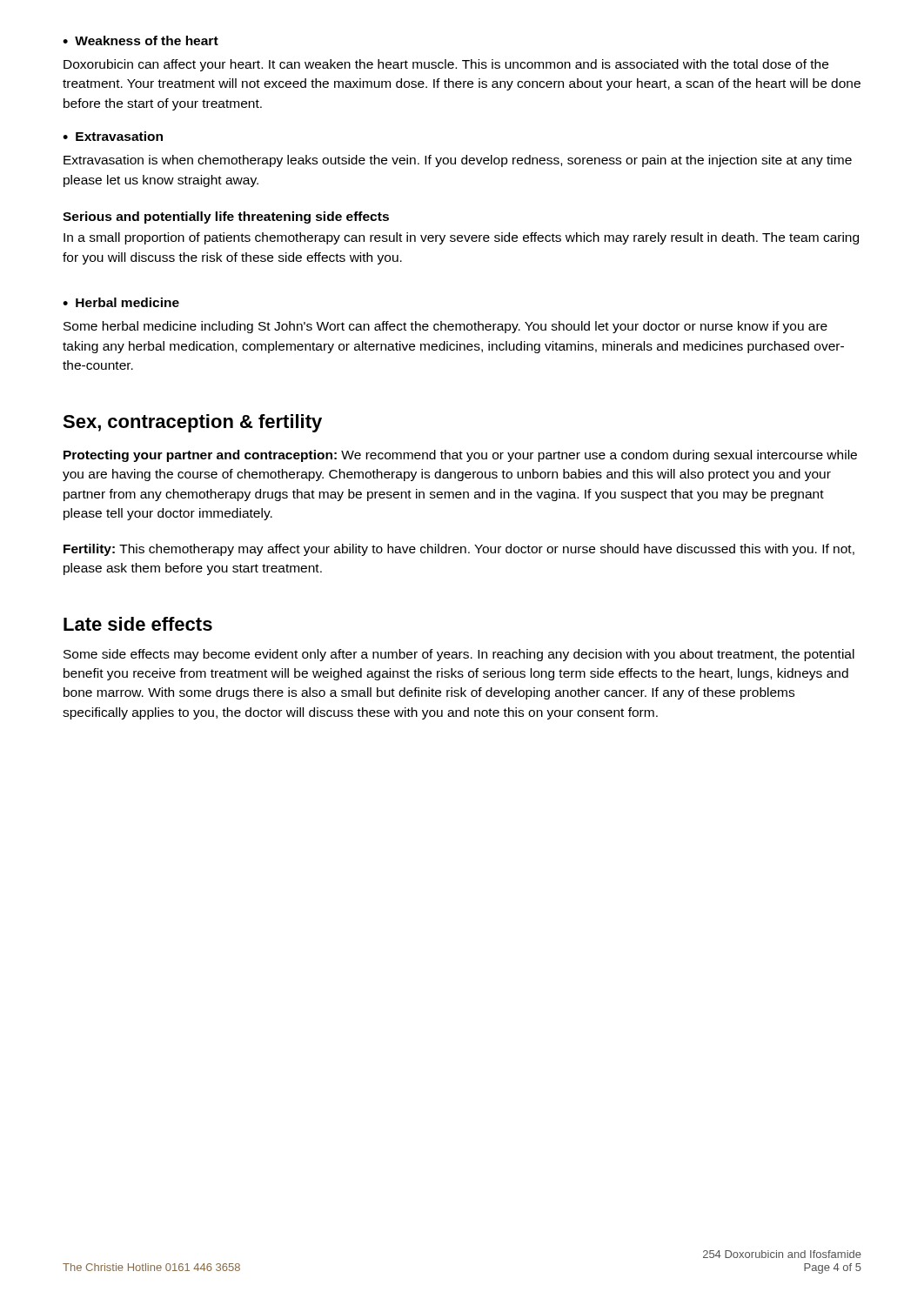The height and width of the screenshot is (1305, 924).
Task: Select the element starting "• Extravasation"
Action: click(x=113, y=136)
